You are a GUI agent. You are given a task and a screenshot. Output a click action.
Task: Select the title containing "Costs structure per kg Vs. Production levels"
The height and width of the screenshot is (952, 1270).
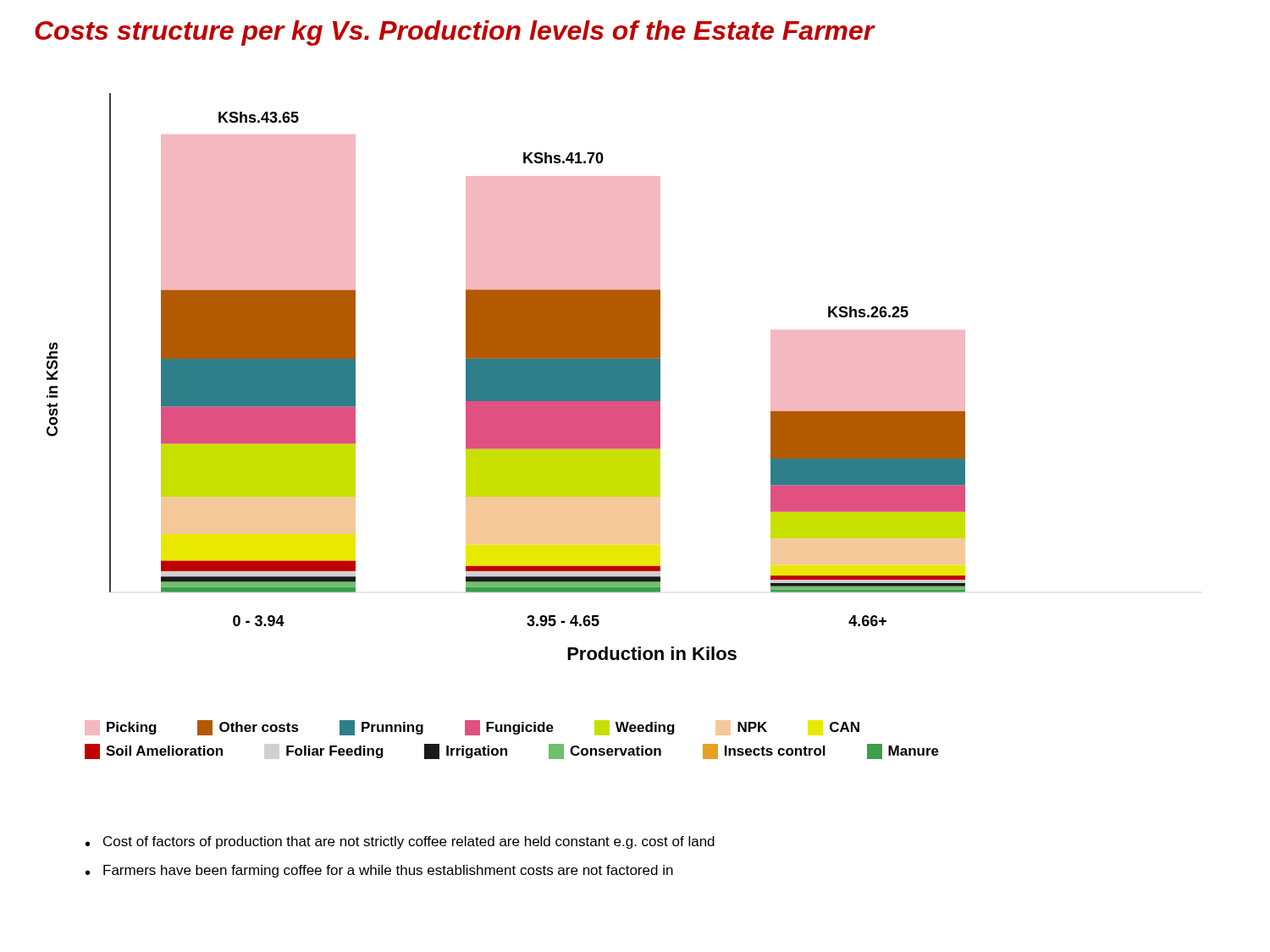pyautogui.click(x=454, y=30)
